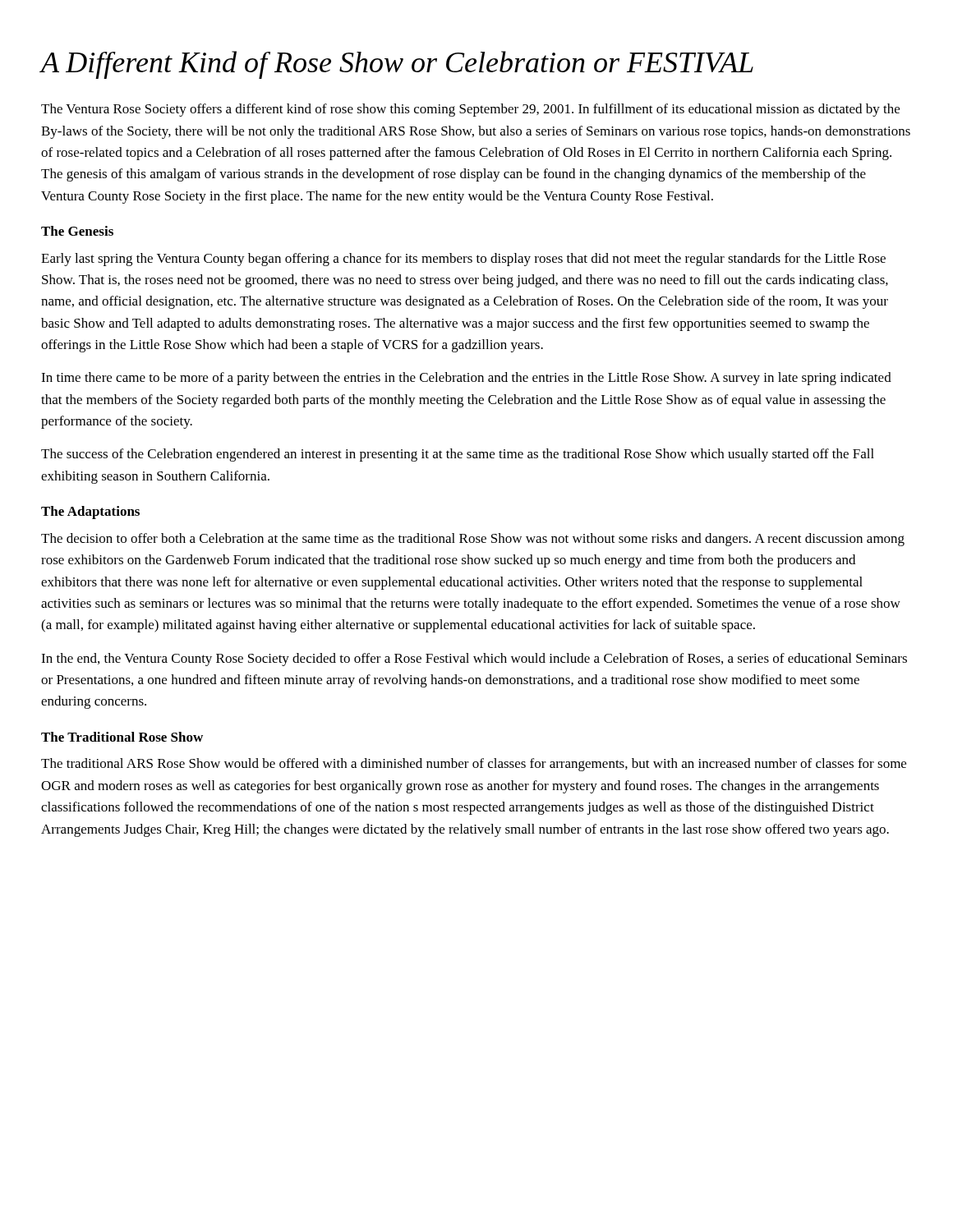Select the section header with the text "The Genesis"
This screenshot has height=1232, width=953.
click(x=77, y=231)
